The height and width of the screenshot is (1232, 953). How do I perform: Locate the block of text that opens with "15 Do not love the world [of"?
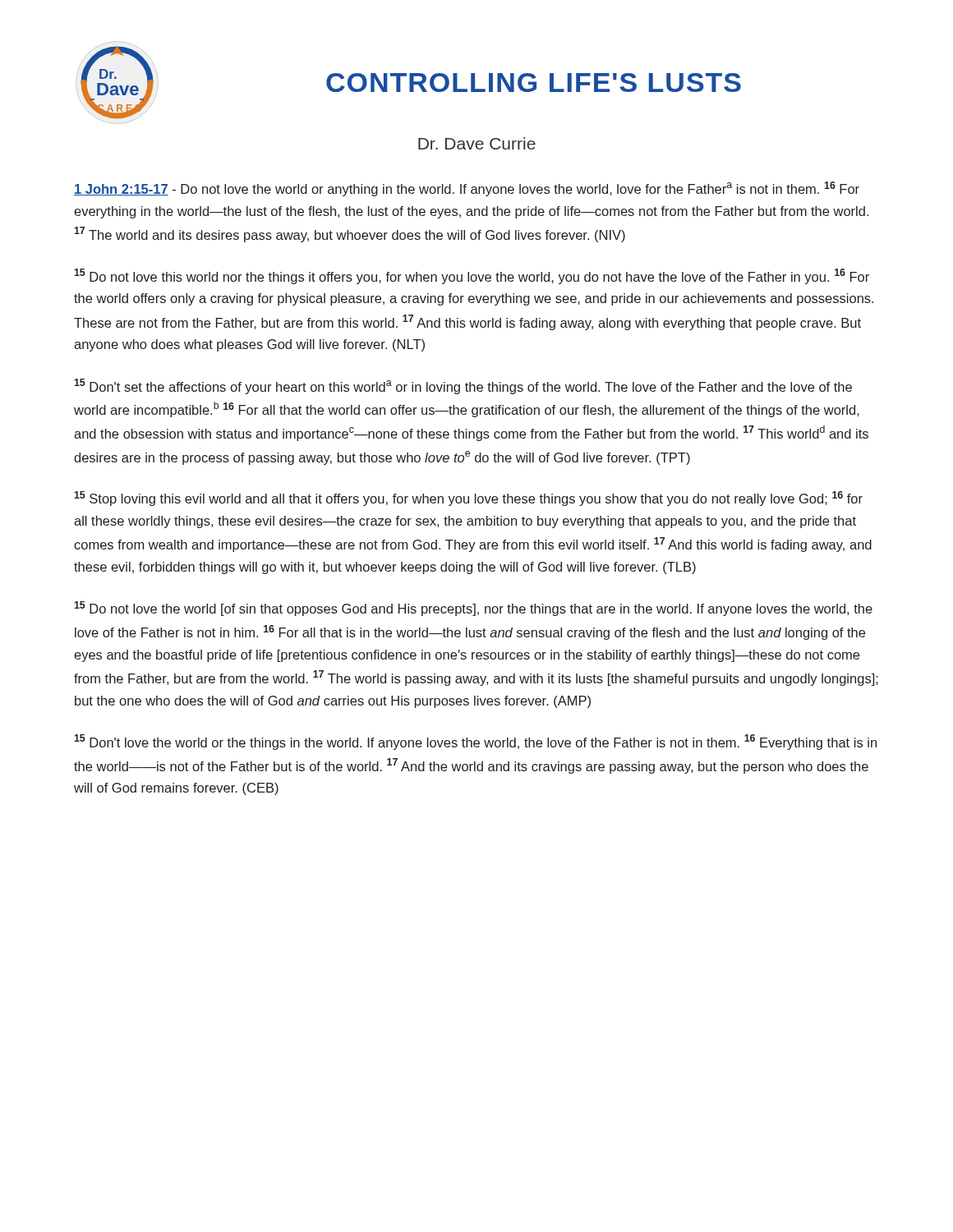tap(476, 653)
